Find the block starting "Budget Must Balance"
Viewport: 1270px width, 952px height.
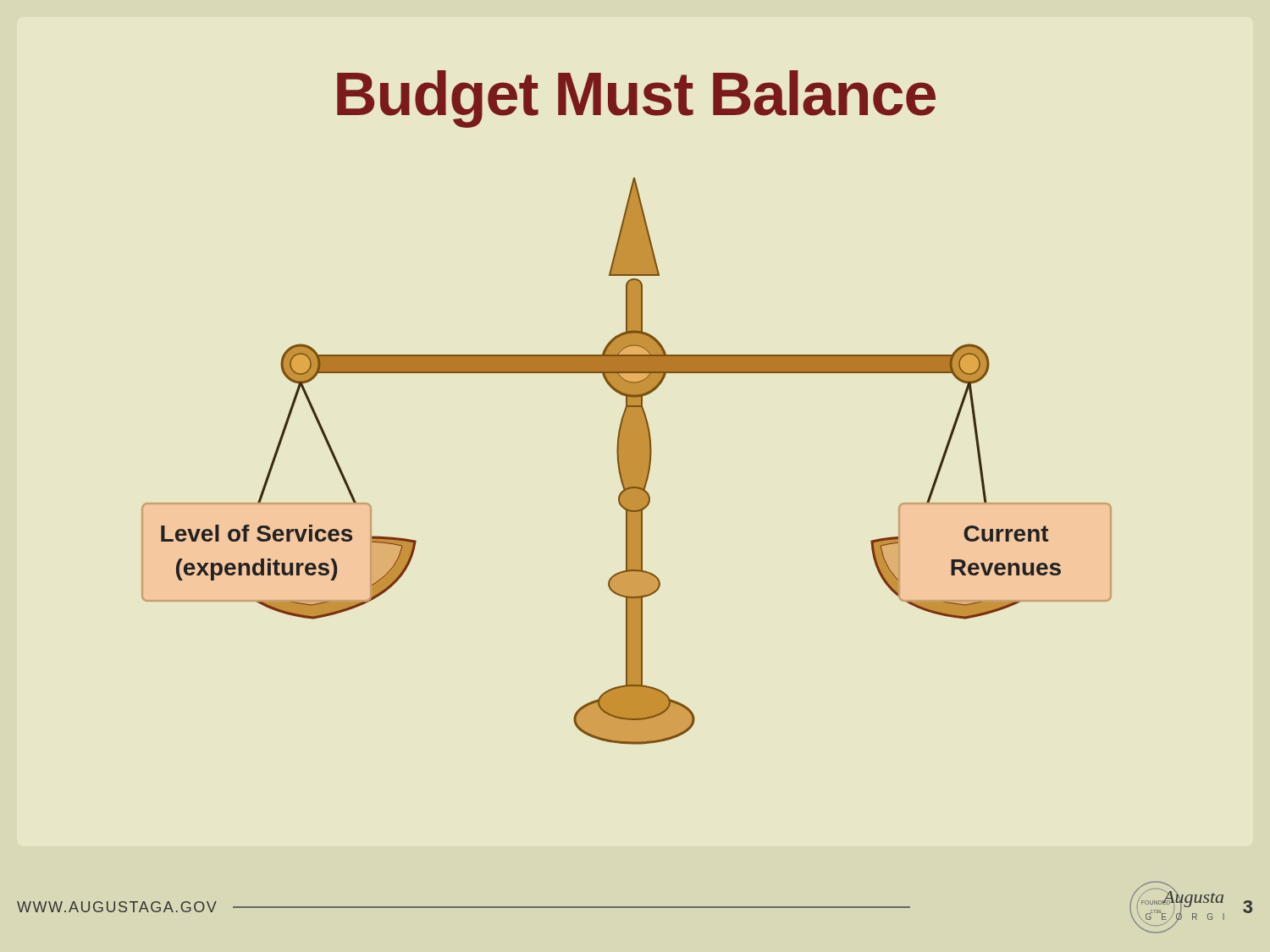635,85
